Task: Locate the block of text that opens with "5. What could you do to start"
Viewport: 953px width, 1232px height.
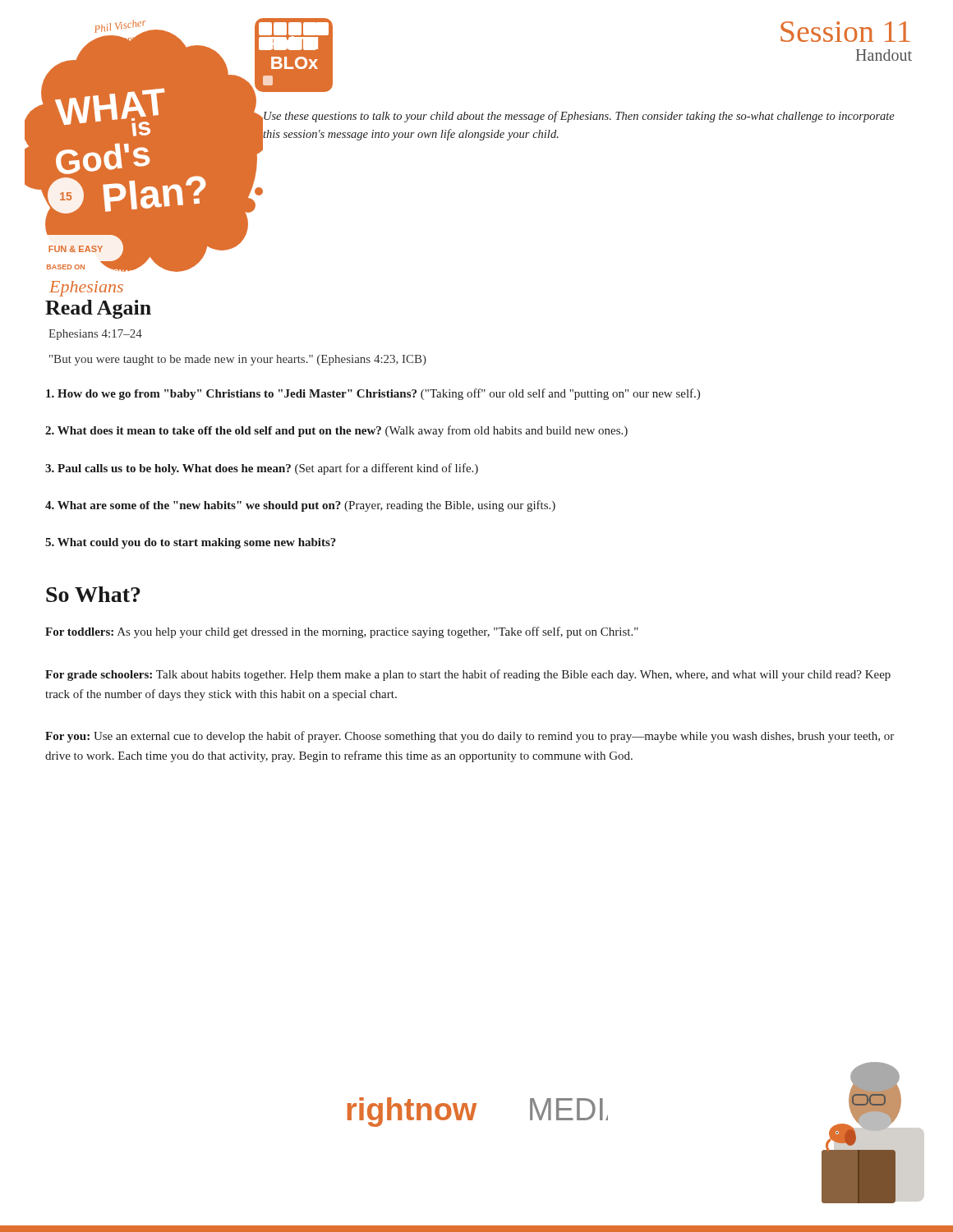Action: pyautogui.click(x=191, y=542)
